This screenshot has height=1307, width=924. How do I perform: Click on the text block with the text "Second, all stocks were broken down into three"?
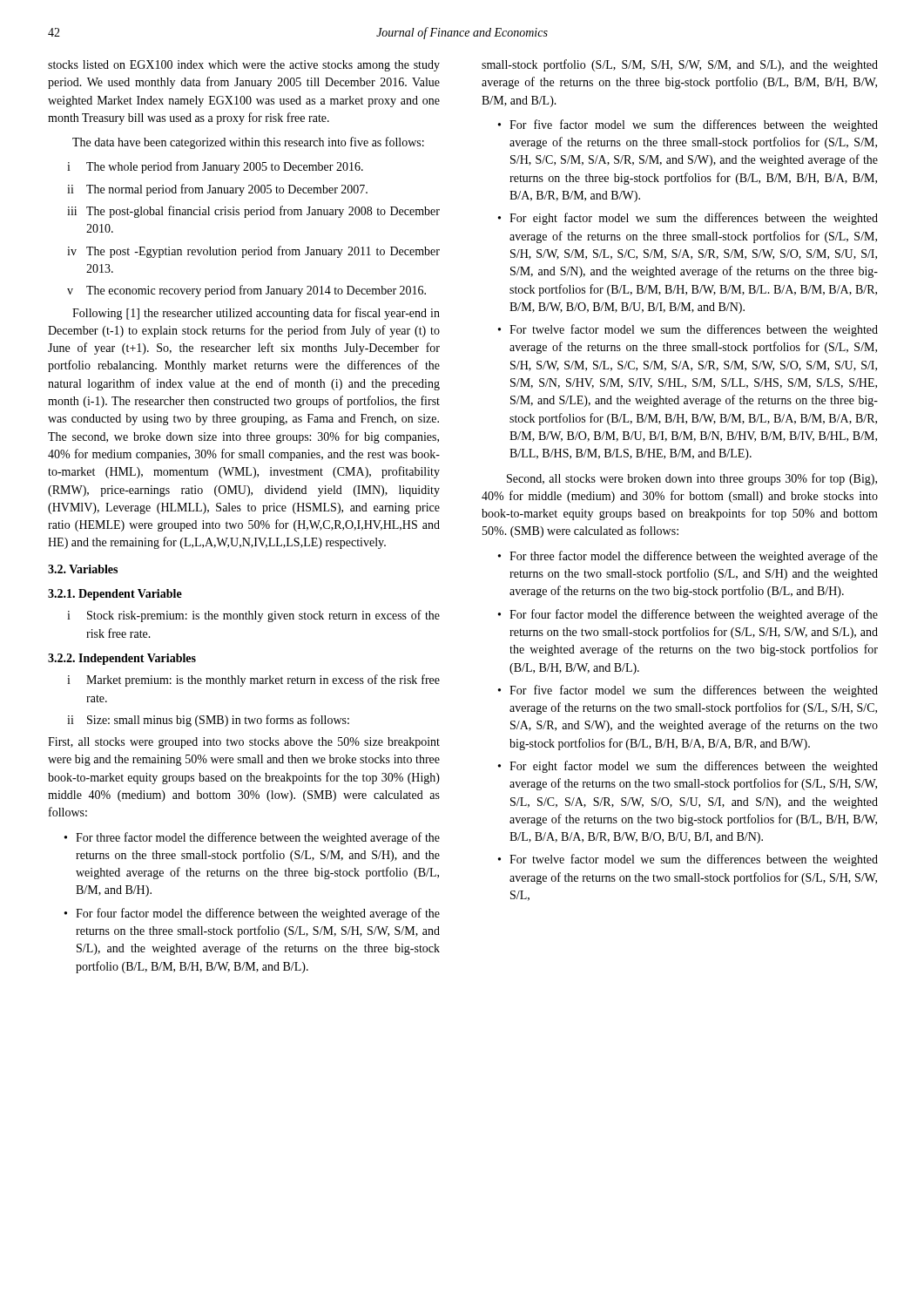680,505
